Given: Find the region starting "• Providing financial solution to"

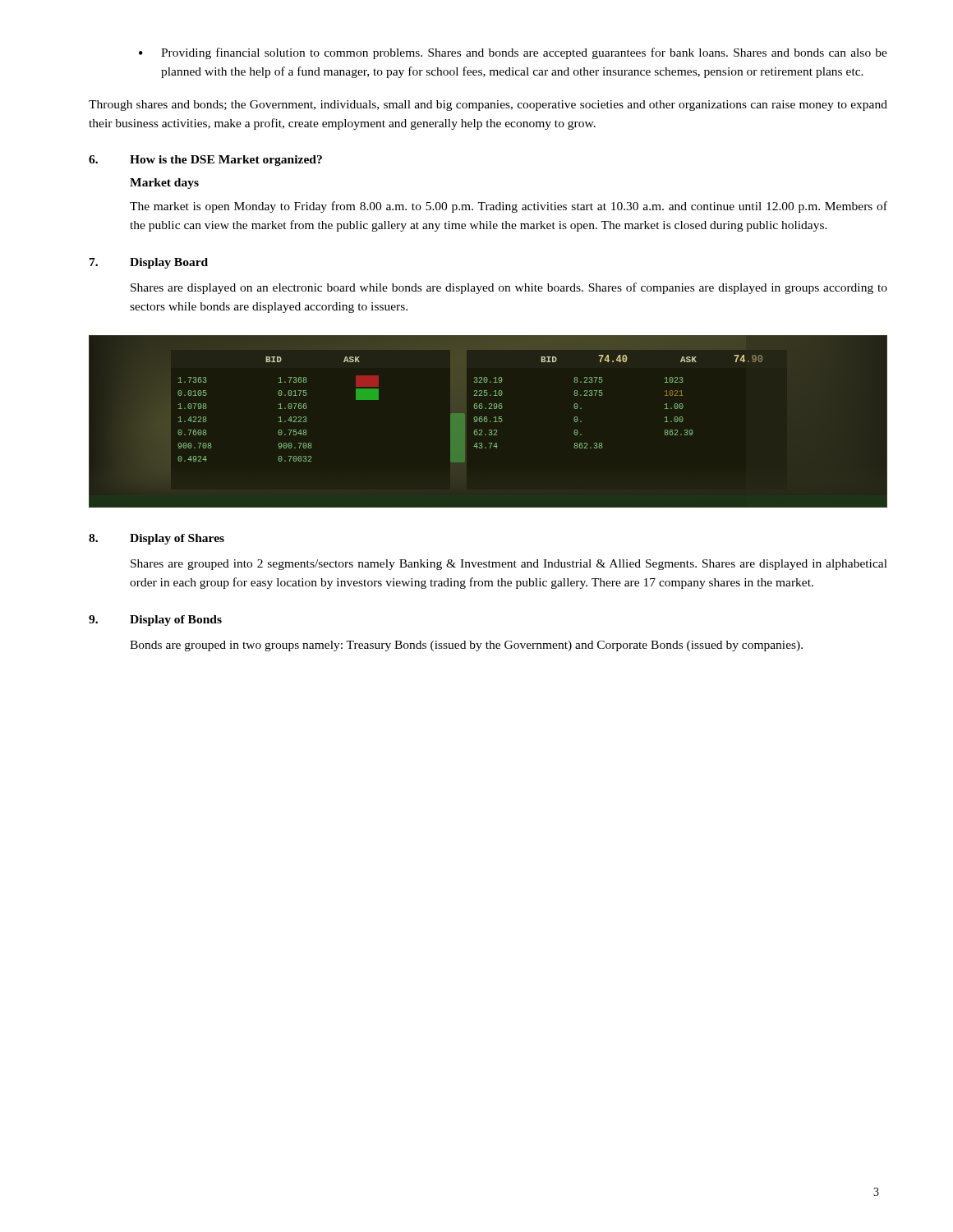Looking at the screenshot, I should click(x=513, y=62).
